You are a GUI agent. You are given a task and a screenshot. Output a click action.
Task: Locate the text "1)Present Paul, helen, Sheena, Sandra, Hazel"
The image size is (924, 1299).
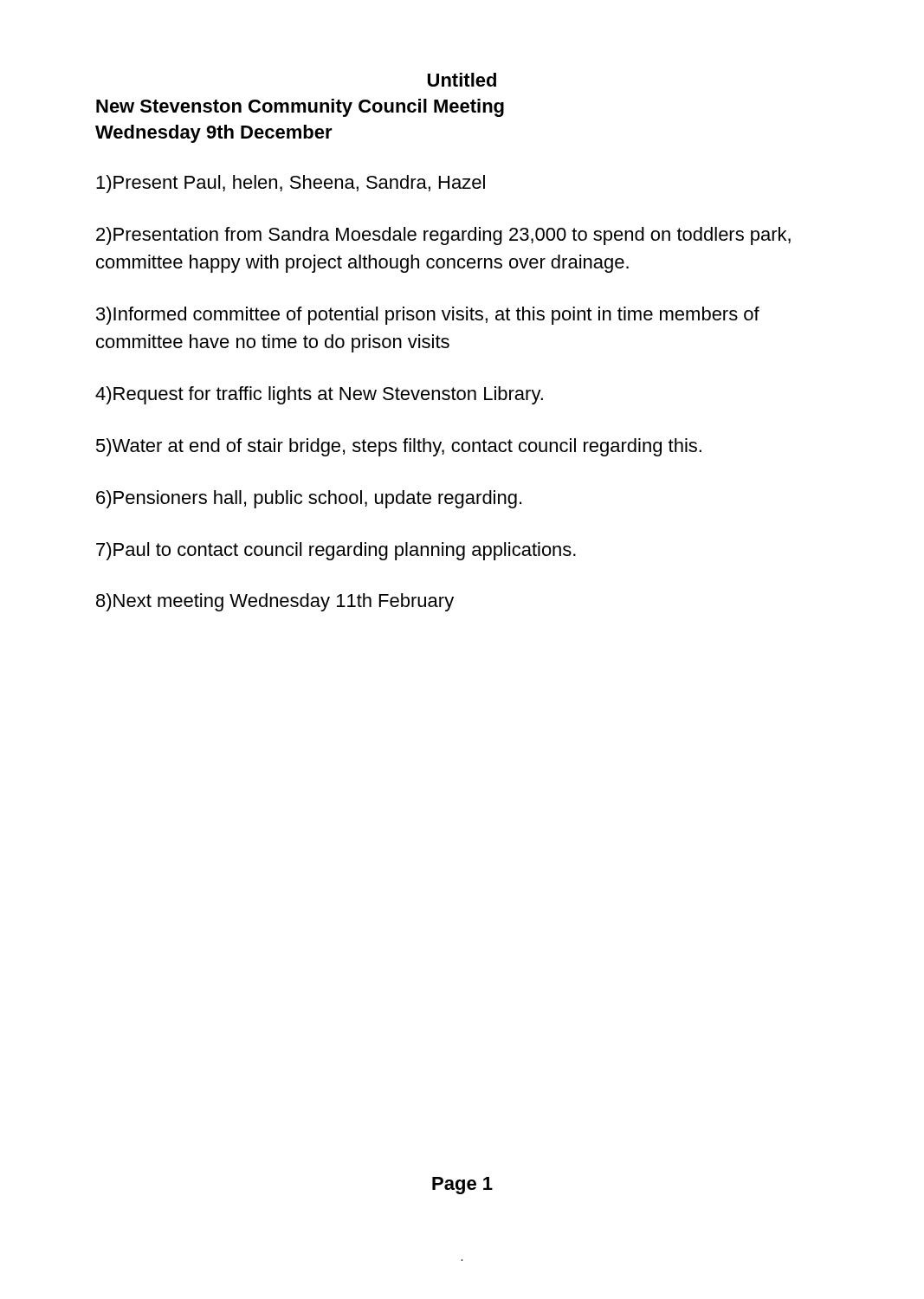291,183
